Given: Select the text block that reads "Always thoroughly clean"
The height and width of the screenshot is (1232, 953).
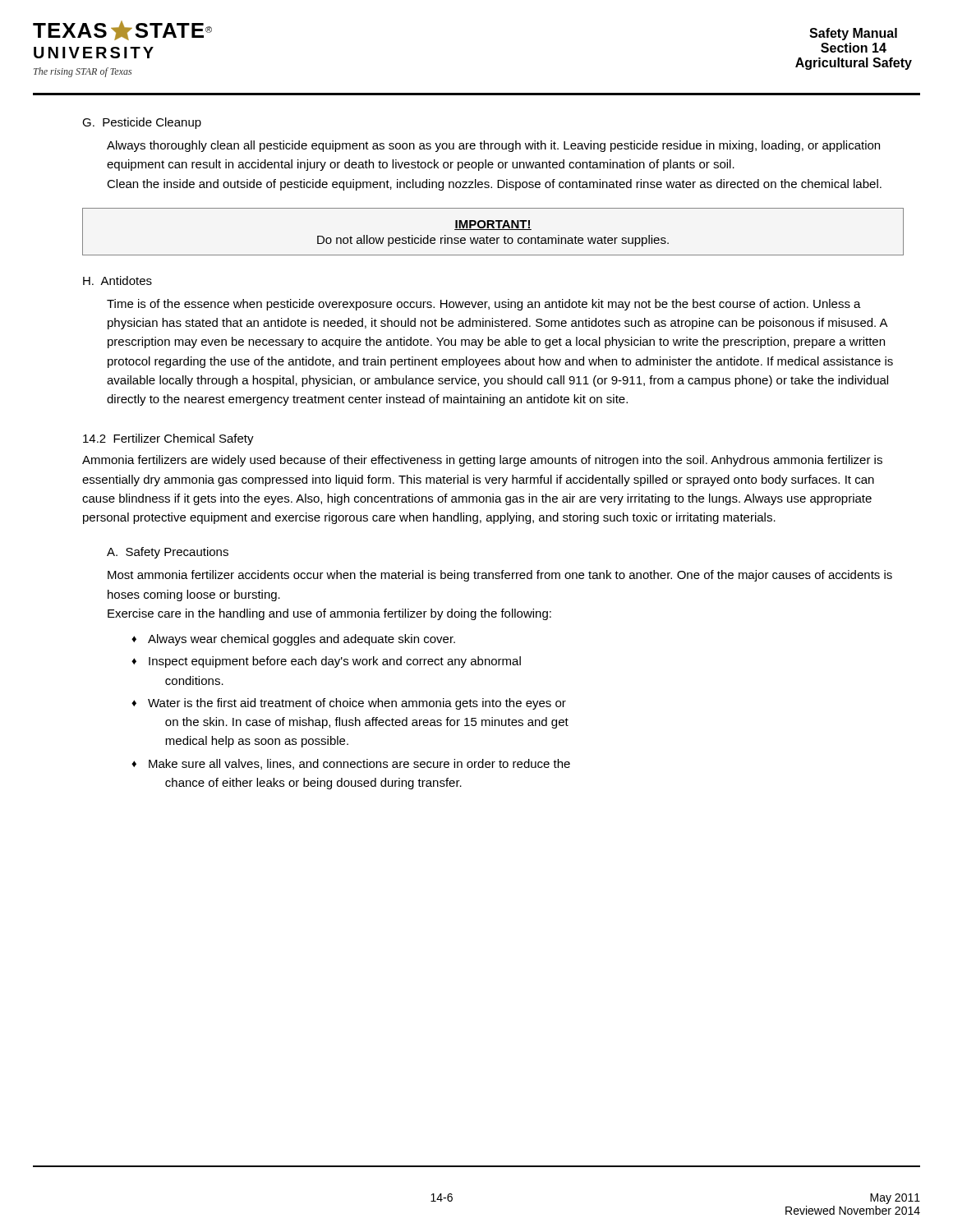Looking at the screenshot, I should pyautogui.click(x=495, y=164).
